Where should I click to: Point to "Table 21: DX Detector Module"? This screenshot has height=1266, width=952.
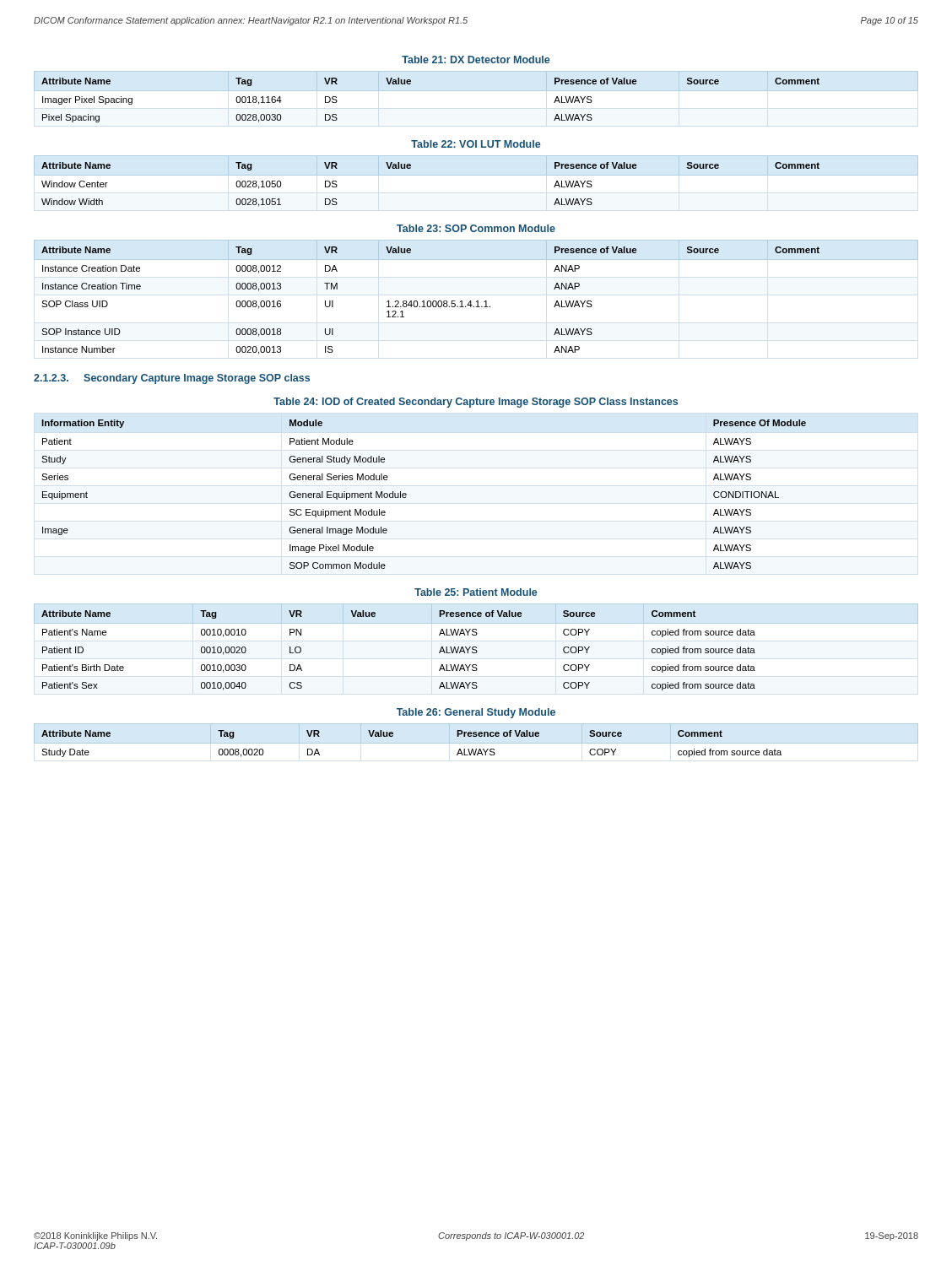tap(476, 60)
